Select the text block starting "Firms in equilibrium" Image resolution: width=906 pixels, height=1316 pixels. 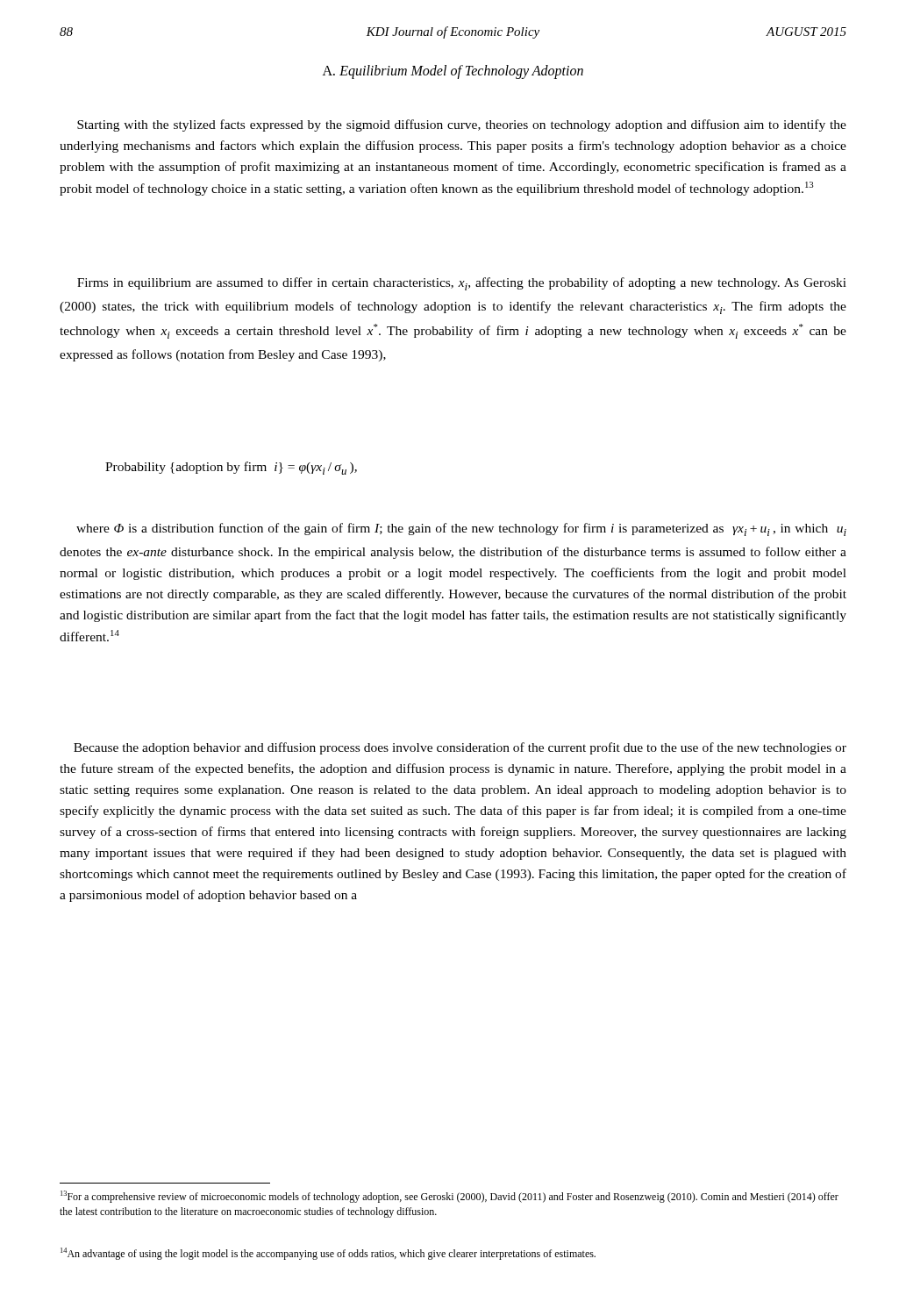point(453,318)
